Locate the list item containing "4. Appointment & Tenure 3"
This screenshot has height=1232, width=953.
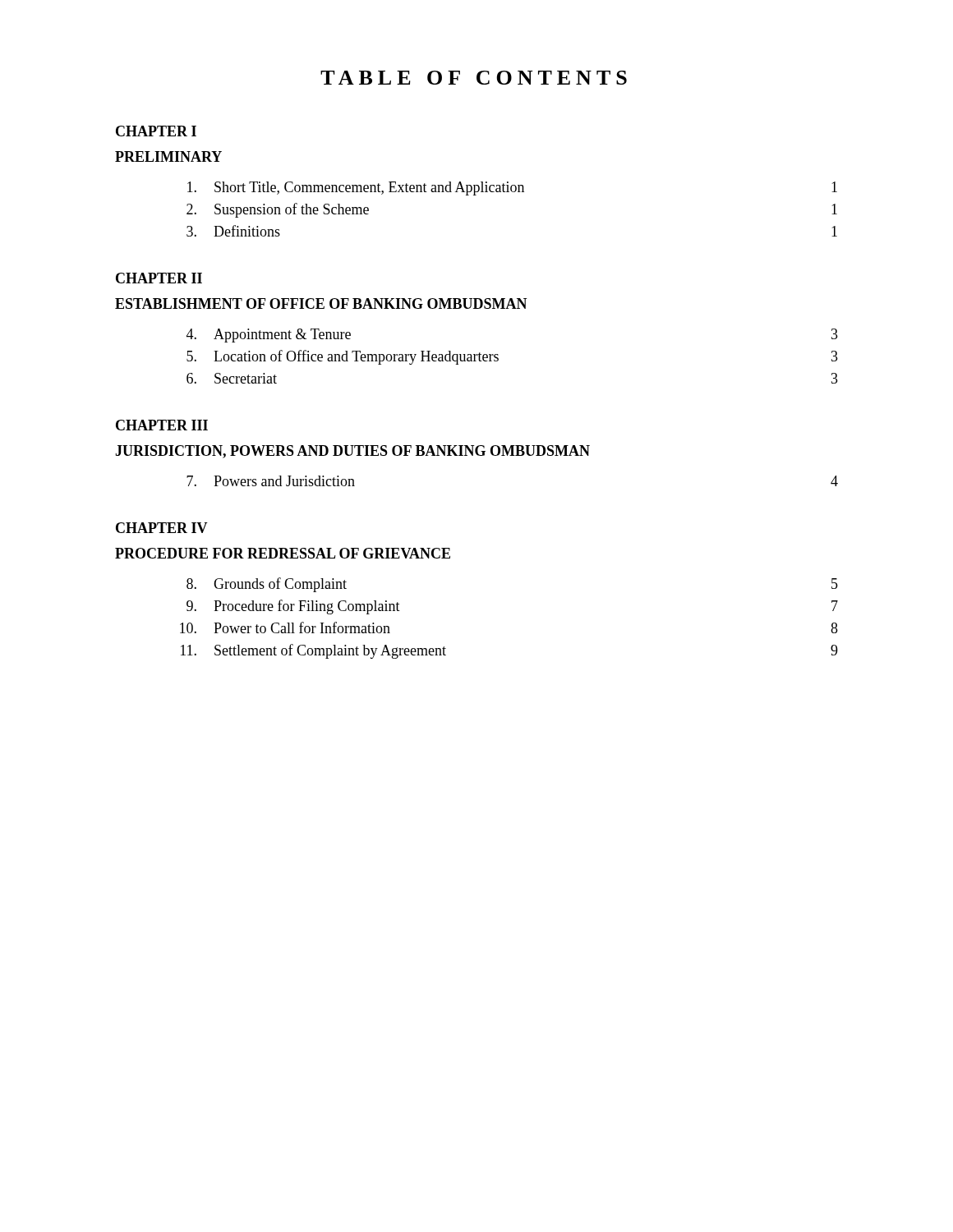pyautogui.click(x=301, y=336)
